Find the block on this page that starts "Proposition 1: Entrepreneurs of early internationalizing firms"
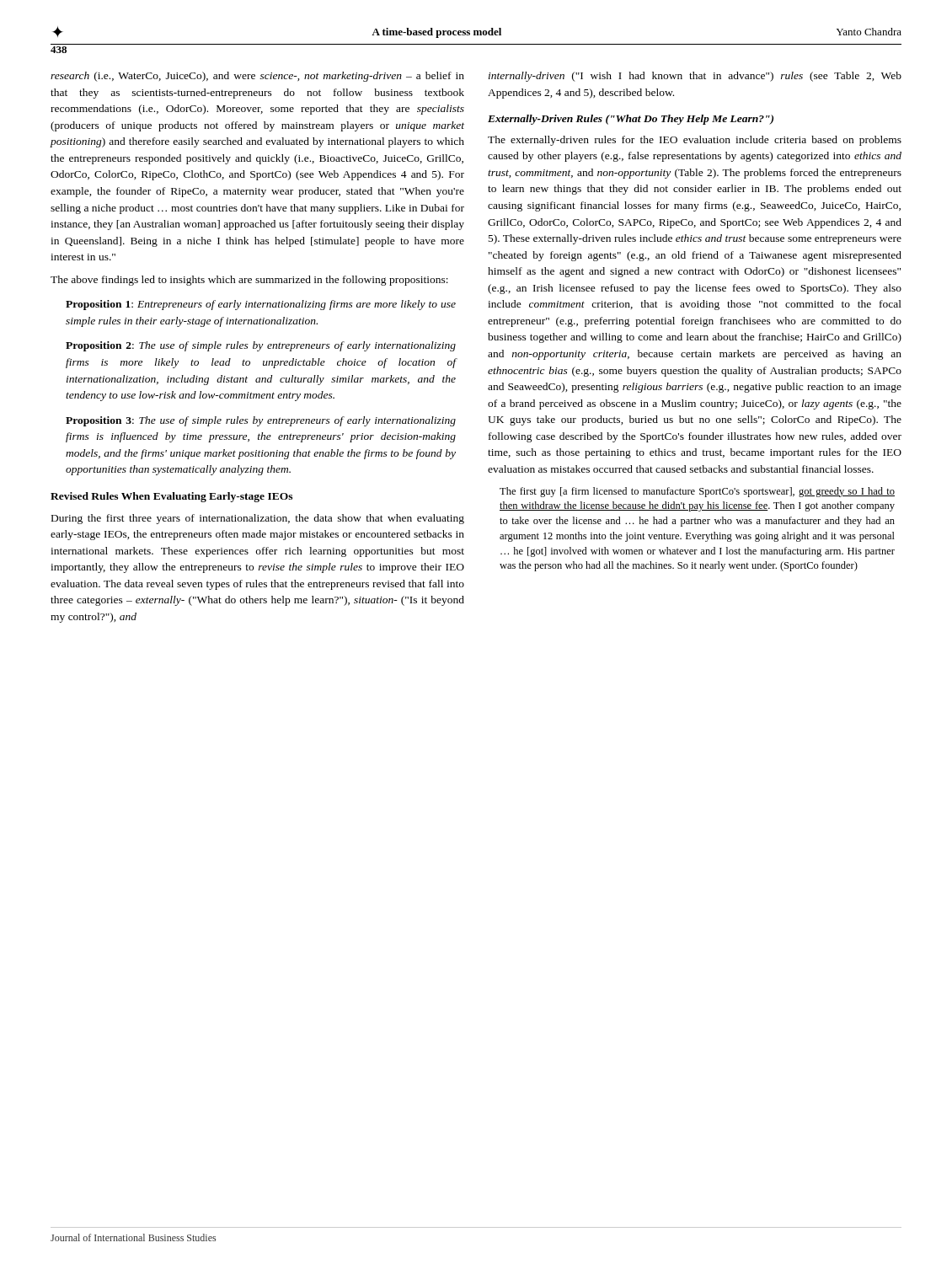This screenshot has height=1264, width=952. tap(261, 313)
